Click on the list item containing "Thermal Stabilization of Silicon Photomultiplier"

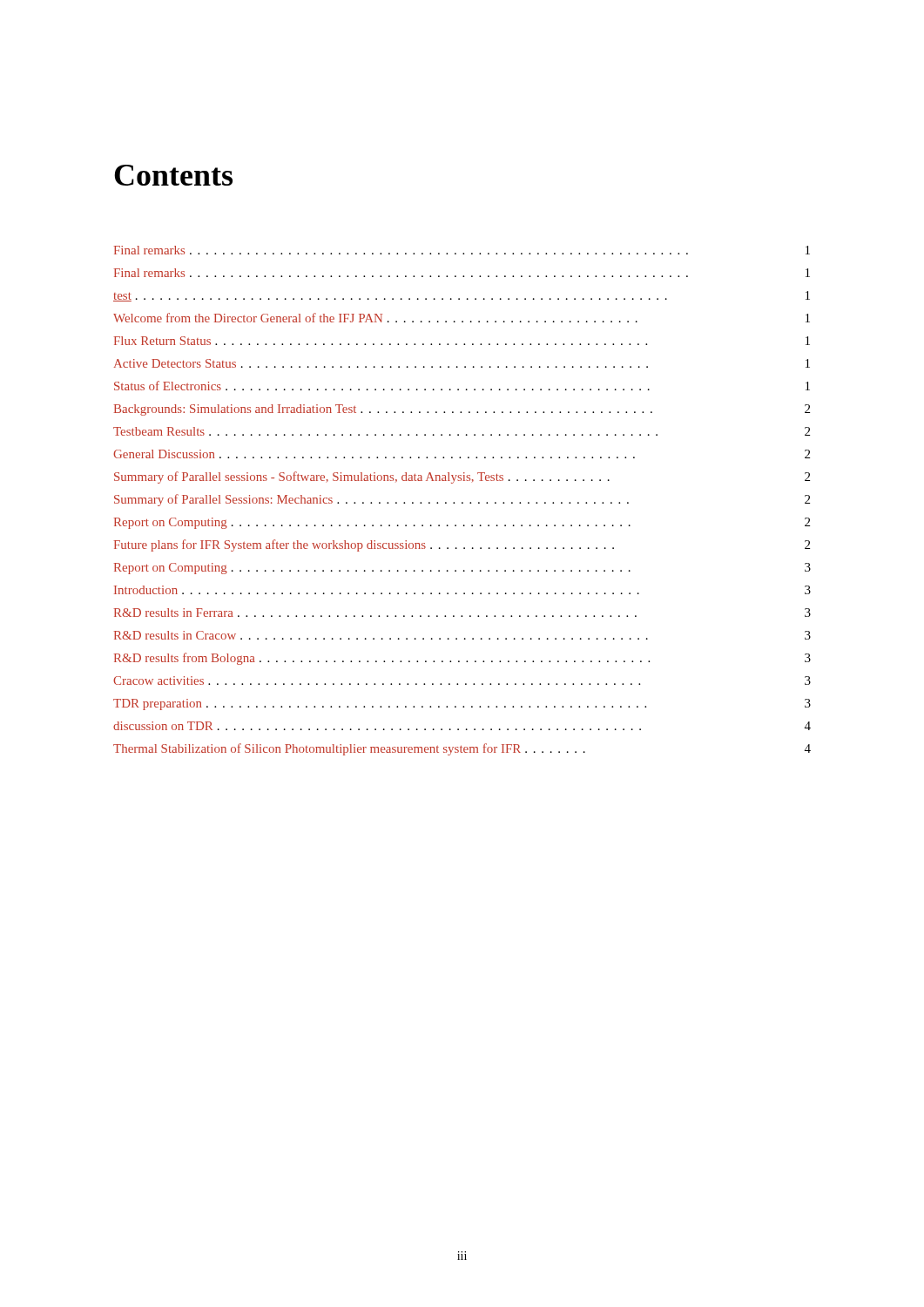tap(462, 748)
